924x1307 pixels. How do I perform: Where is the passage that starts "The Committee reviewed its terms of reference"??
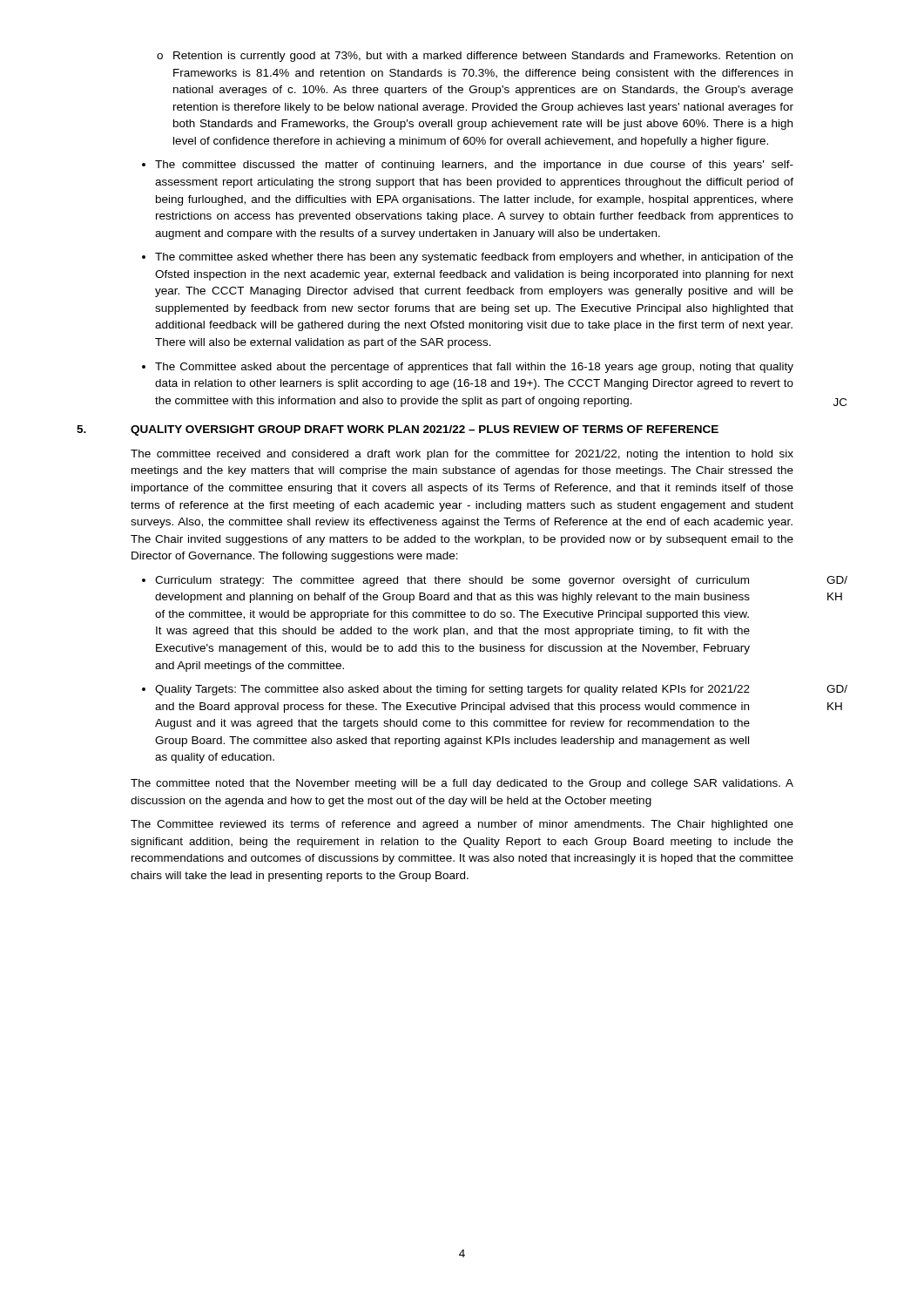[x=462, y=850]
